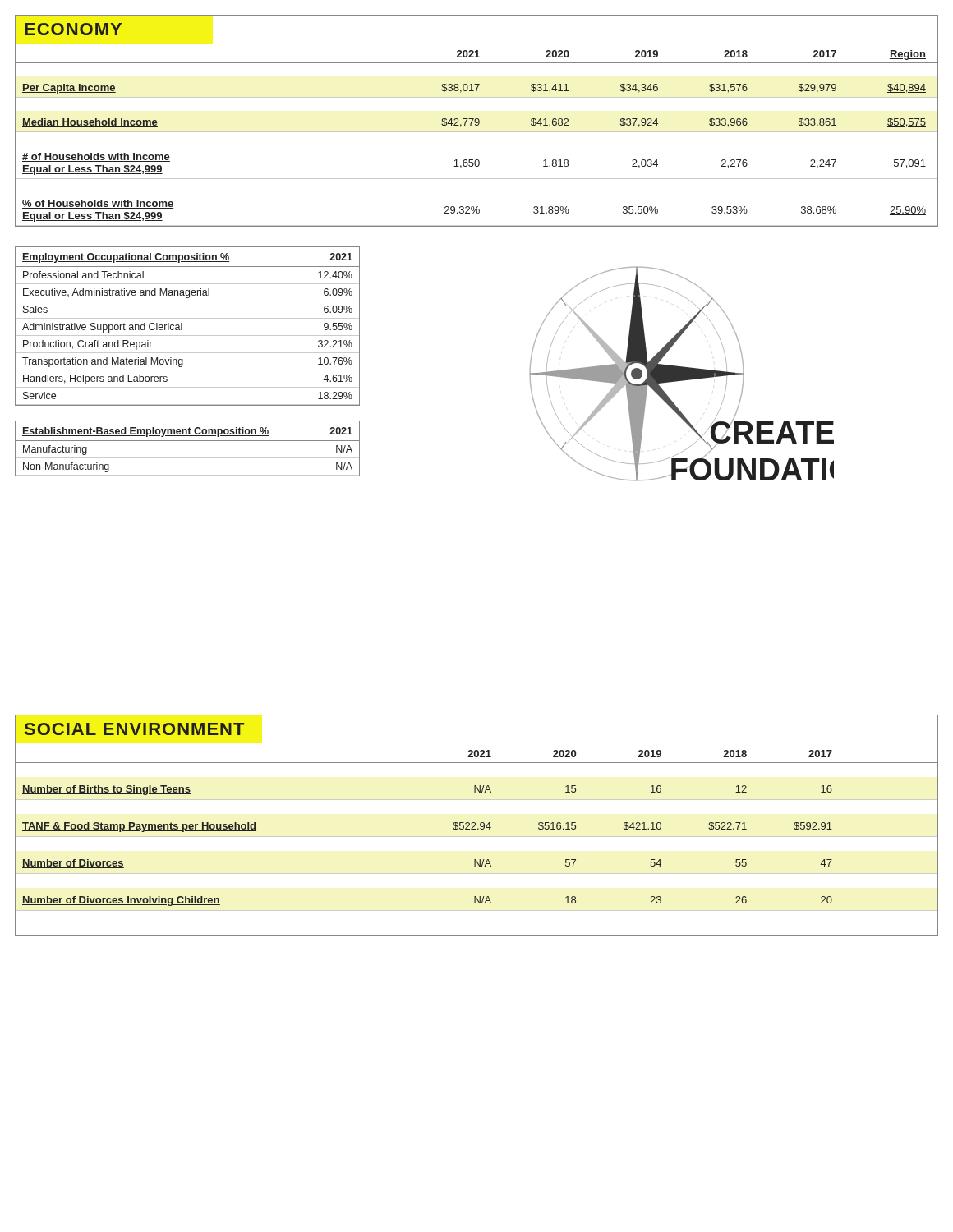This screenshot has height=1232, width=953.
Task: Locate the passage starting "SOCIAL ENVIRONMENT"
Action: [x=138, y=729]
